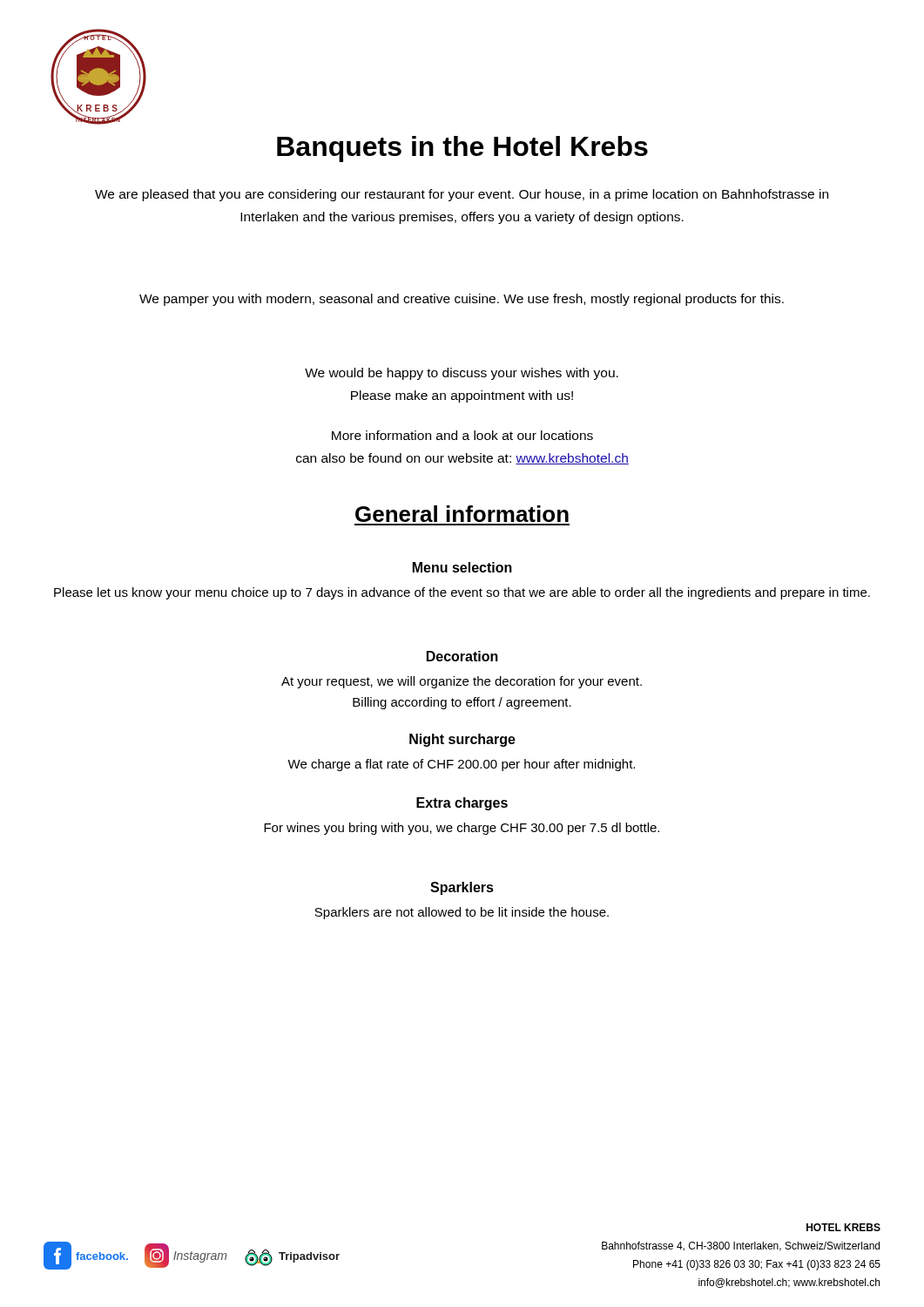Select the section header with the text "General information"
Viewport: 924px width, 1307px height.
(462, 514)
